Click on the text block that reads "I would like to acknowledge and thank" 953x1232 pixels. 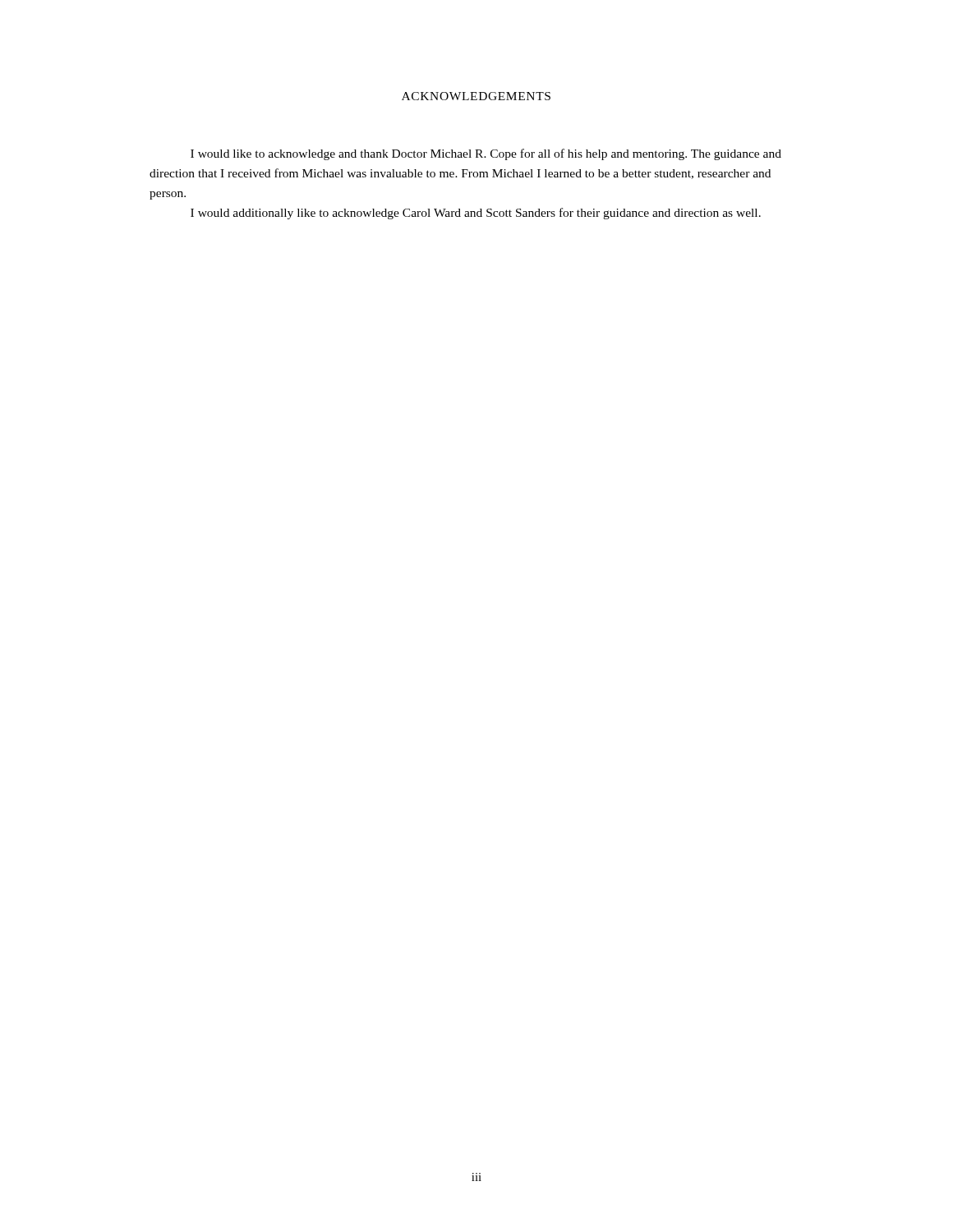point(476,183)
